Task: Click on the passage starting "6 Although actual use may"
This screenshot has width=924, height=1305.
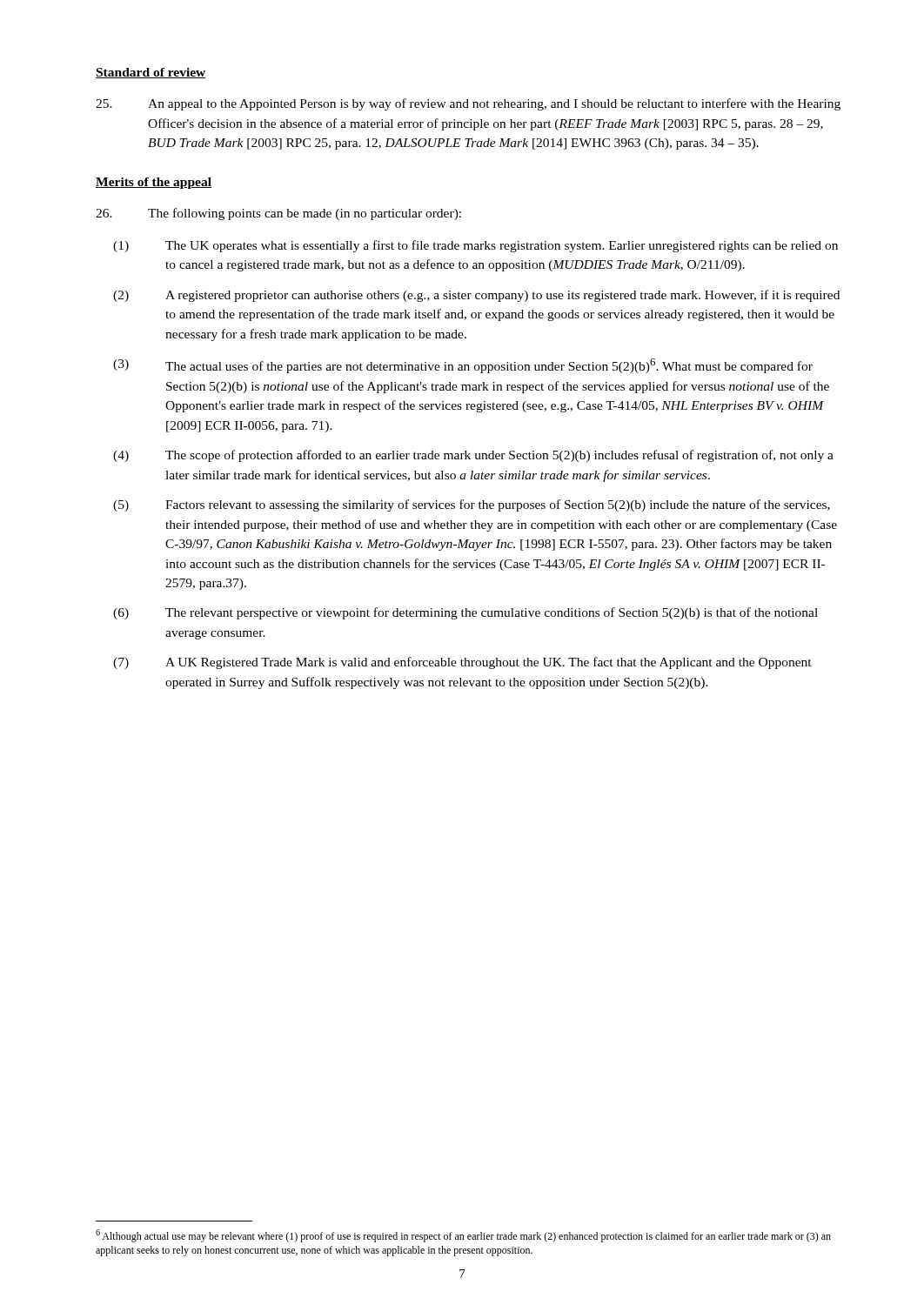Action: click(463, 1242)
